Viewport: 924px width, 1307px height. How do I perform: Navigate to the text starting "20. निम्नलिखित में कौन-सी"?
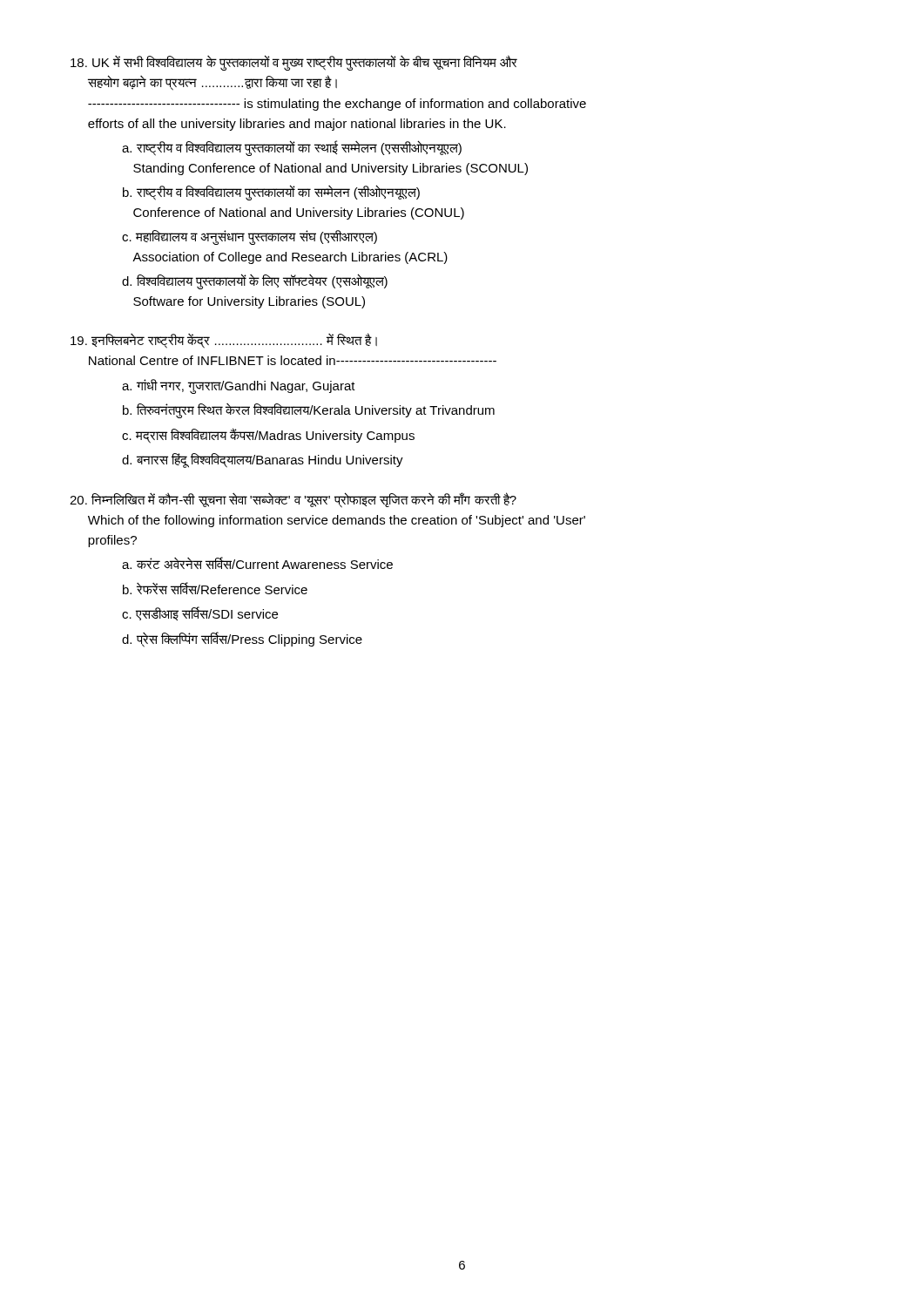click(293, 500)
